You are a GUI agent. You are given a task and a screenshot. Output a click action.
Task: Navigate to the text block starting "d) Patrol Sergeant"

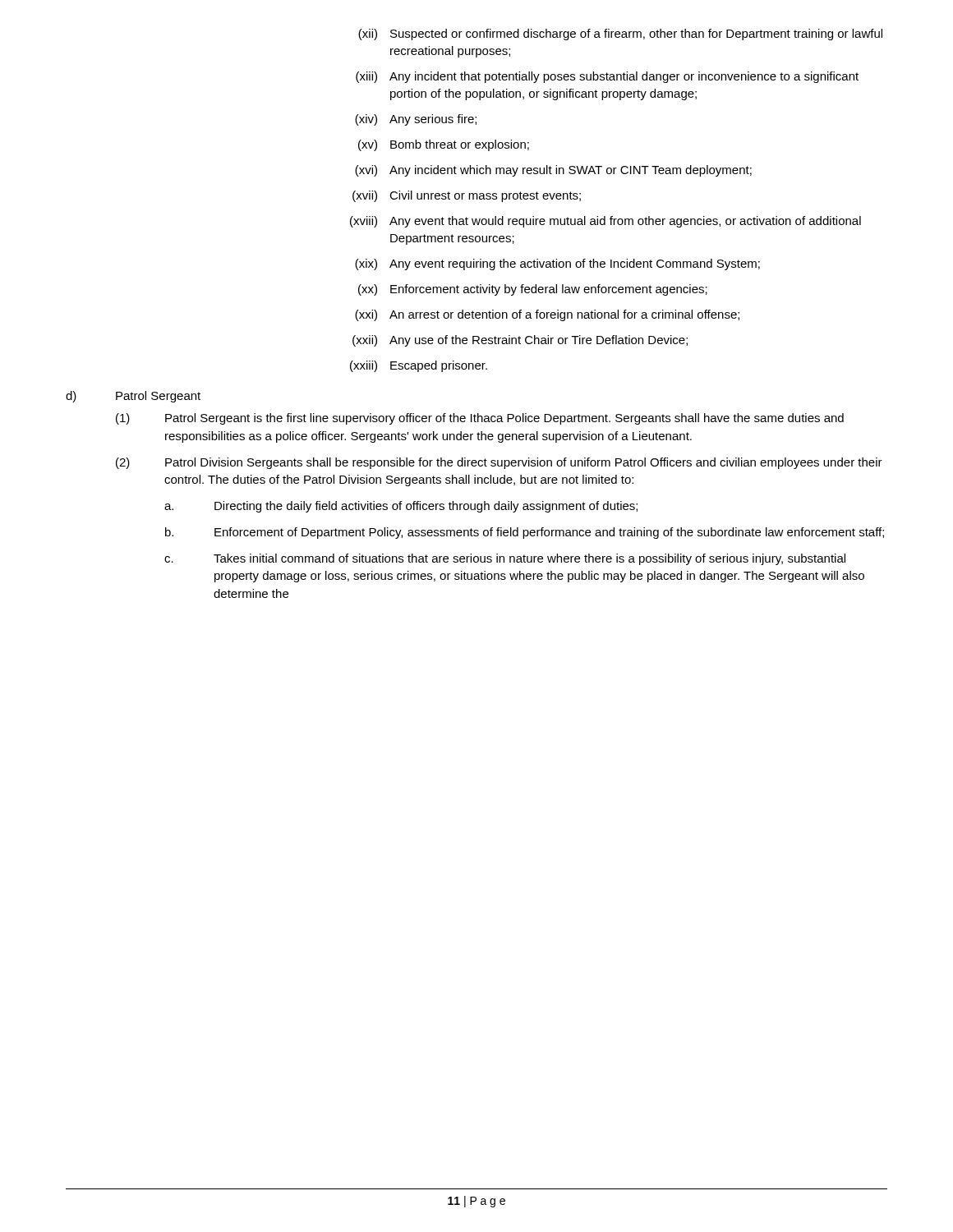coord(133,395)
